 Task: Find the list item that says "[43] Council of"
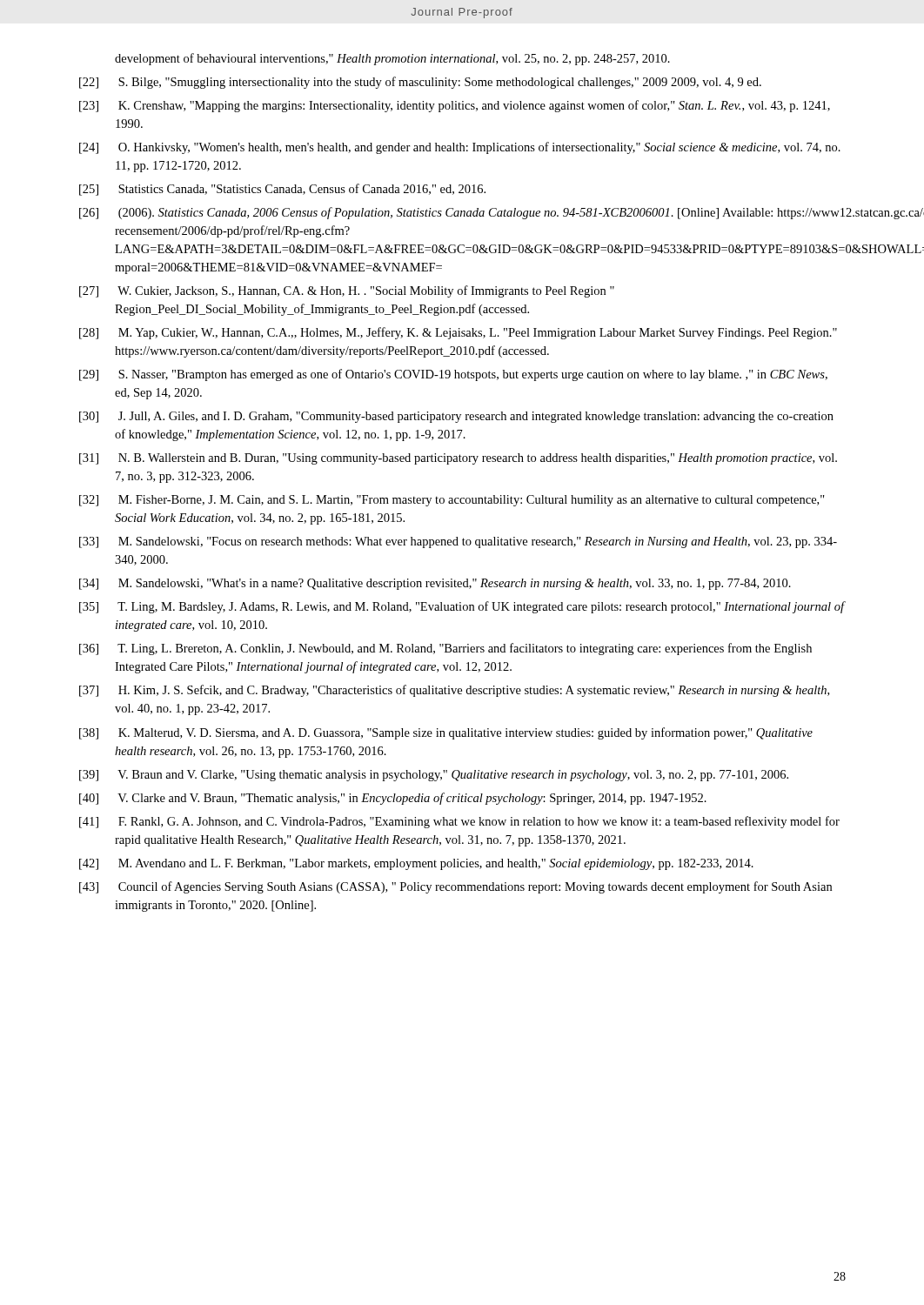click(462, 896)
